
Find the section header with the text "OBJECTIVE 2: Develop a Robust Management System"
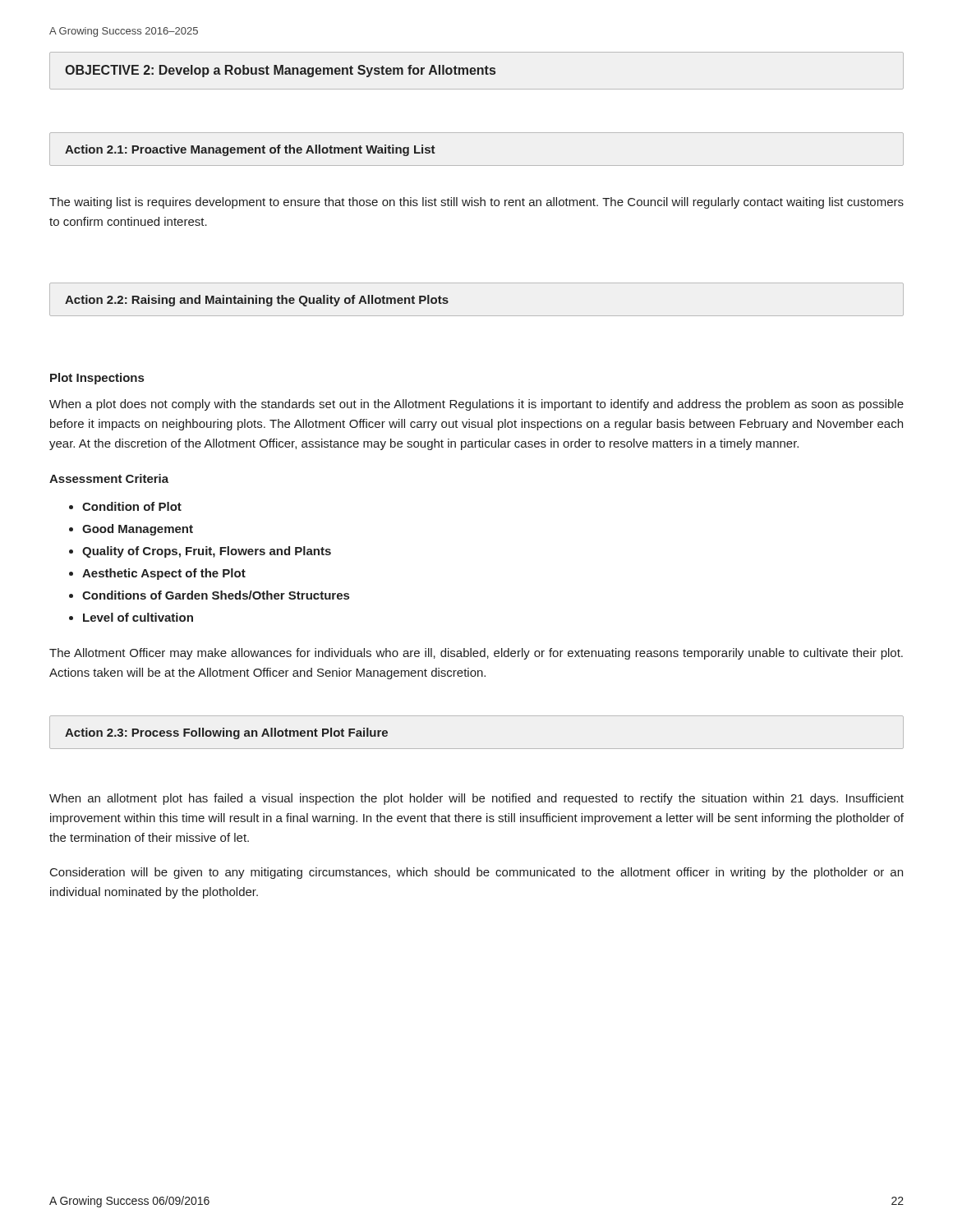click(x=281, y=70)
